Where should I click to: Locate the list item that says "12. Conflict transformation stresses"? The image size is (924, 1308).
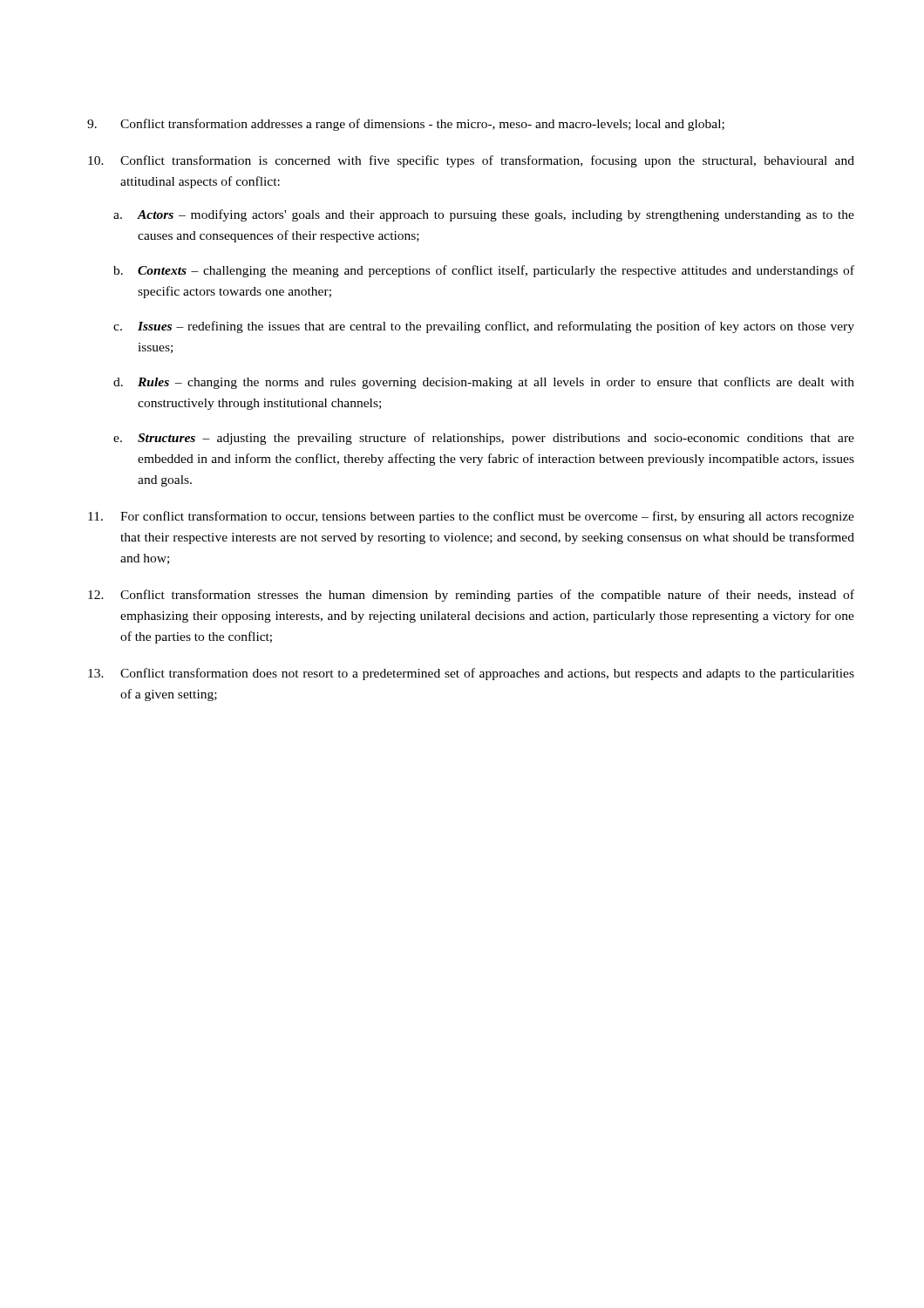click(471, 616)
